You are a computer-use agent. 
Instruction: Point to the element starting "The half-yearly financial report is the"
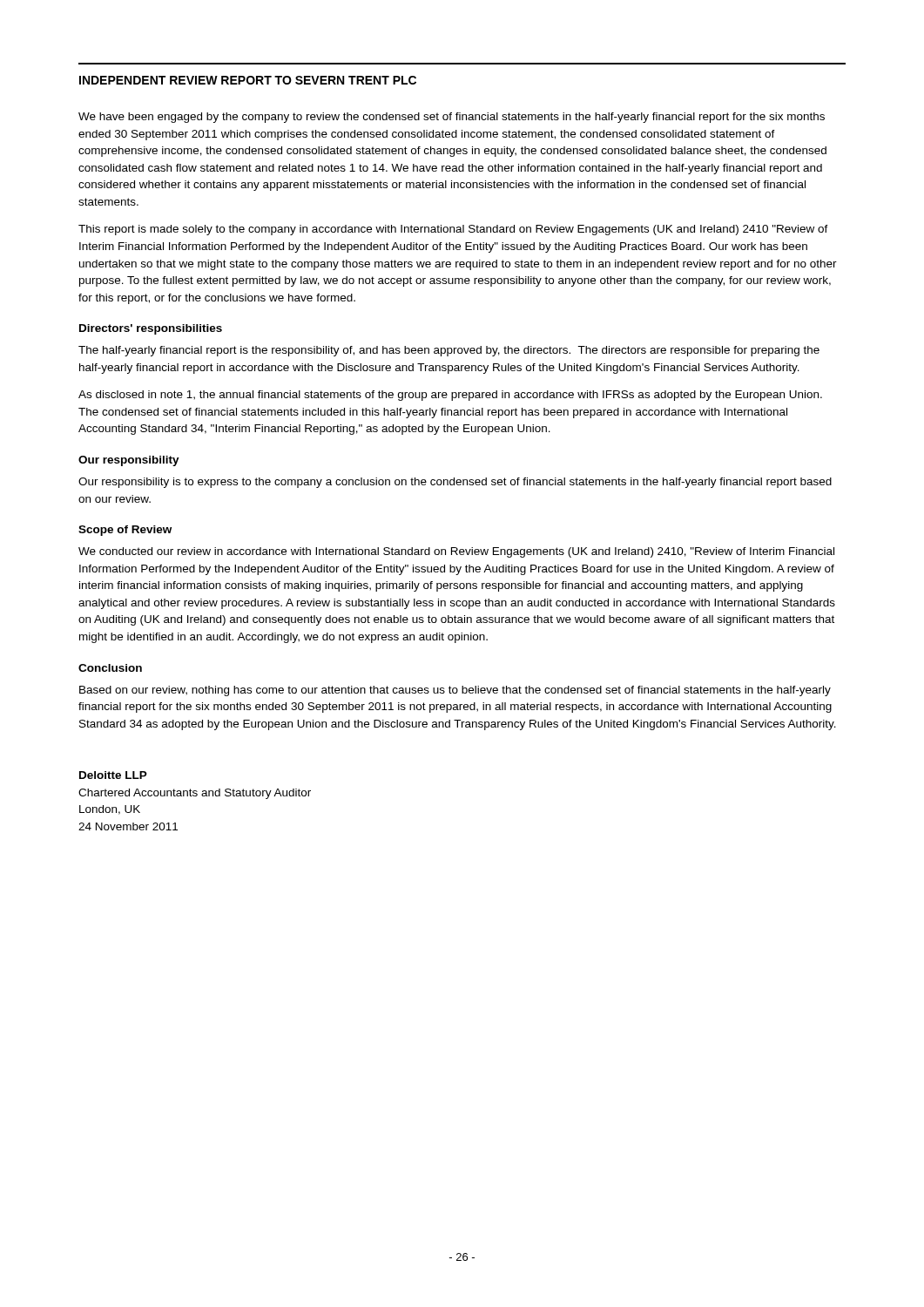(449, 359)
